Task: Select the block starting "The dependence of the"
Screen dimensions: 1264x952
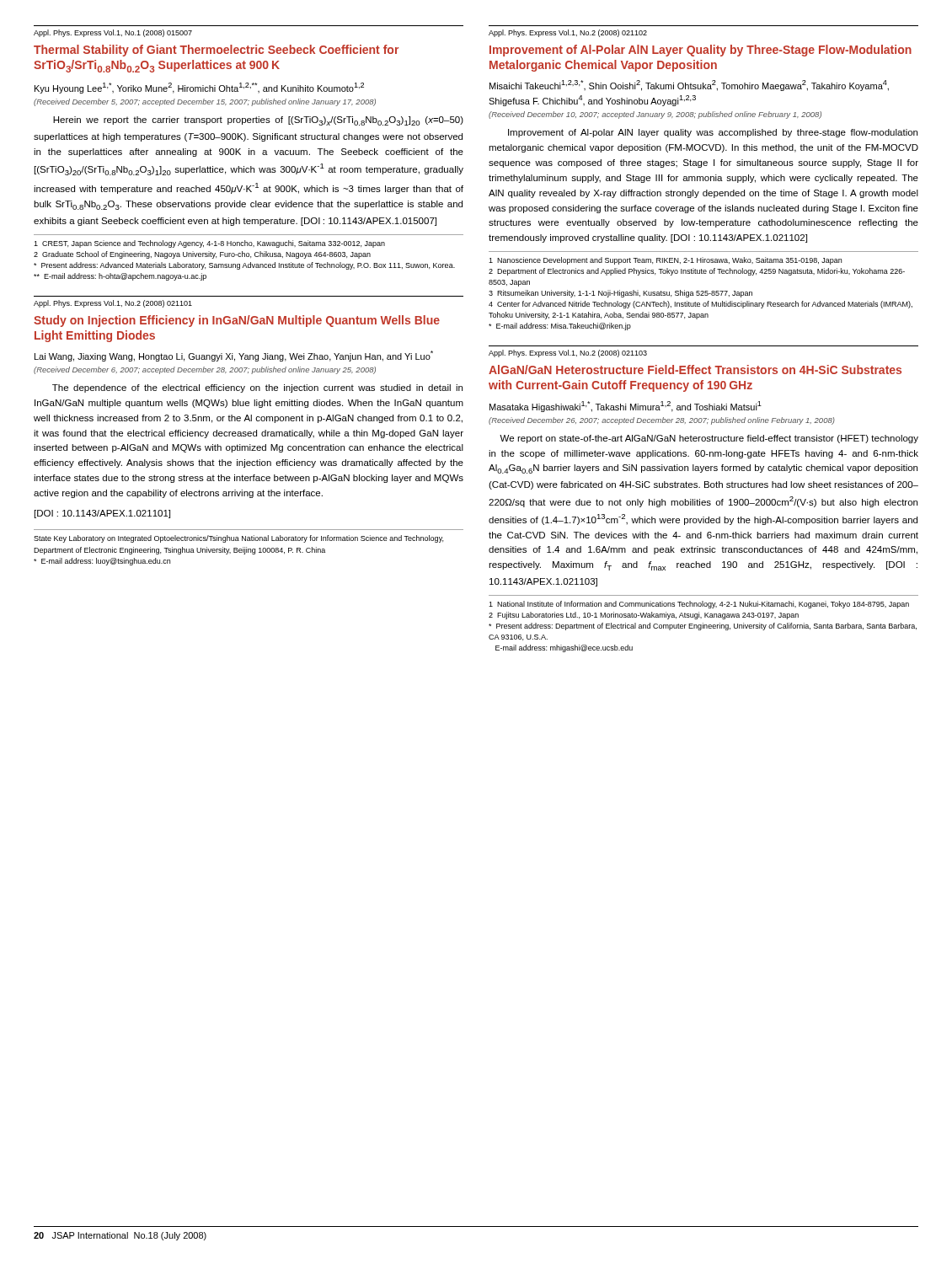Action: 249,441
